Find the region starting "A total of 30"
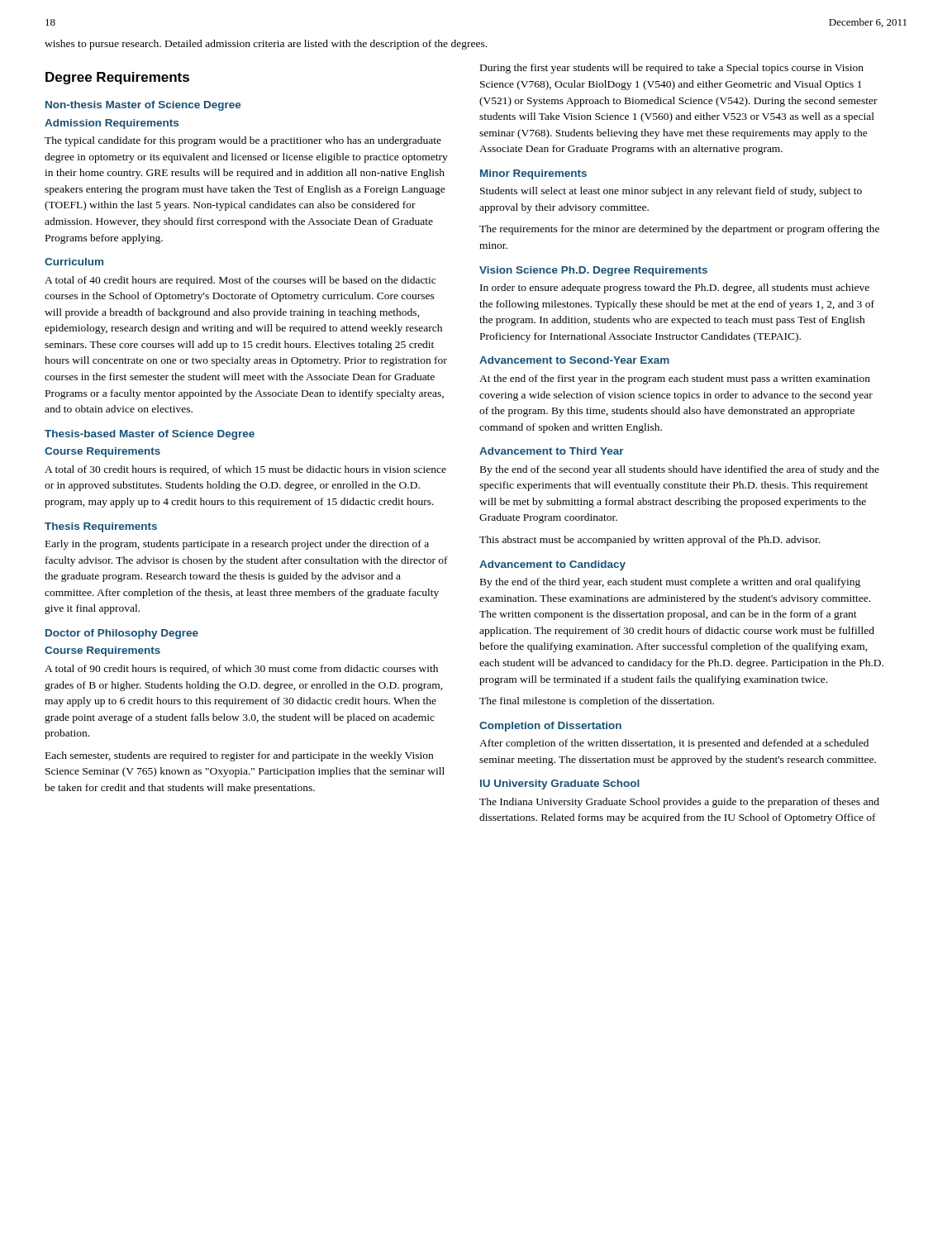Image resolution: width=952 pixels, height=1240 pixels. pyautogui.click(x=245, y=485)
